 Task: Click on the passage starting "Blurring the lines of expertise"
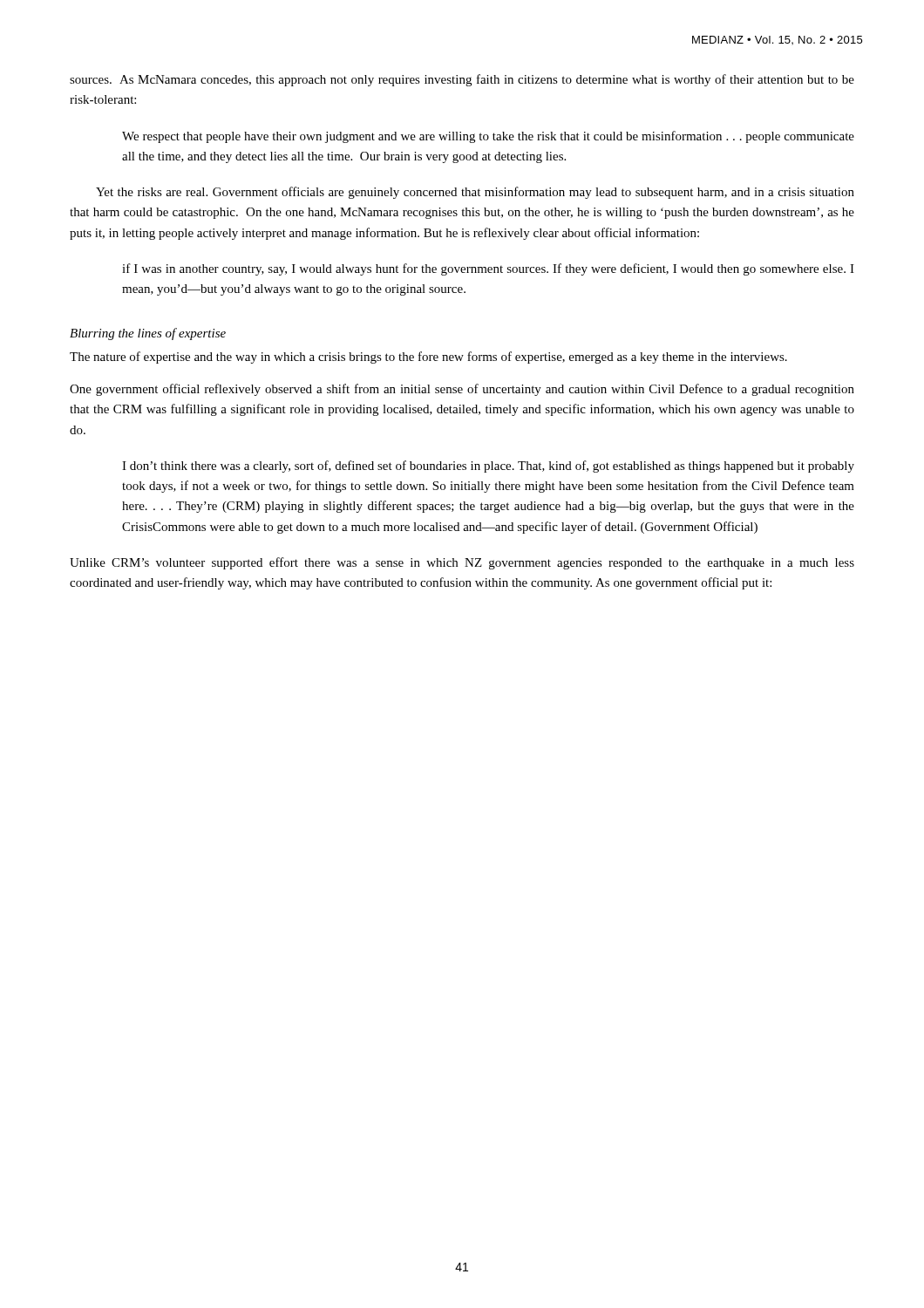point(148,333)
